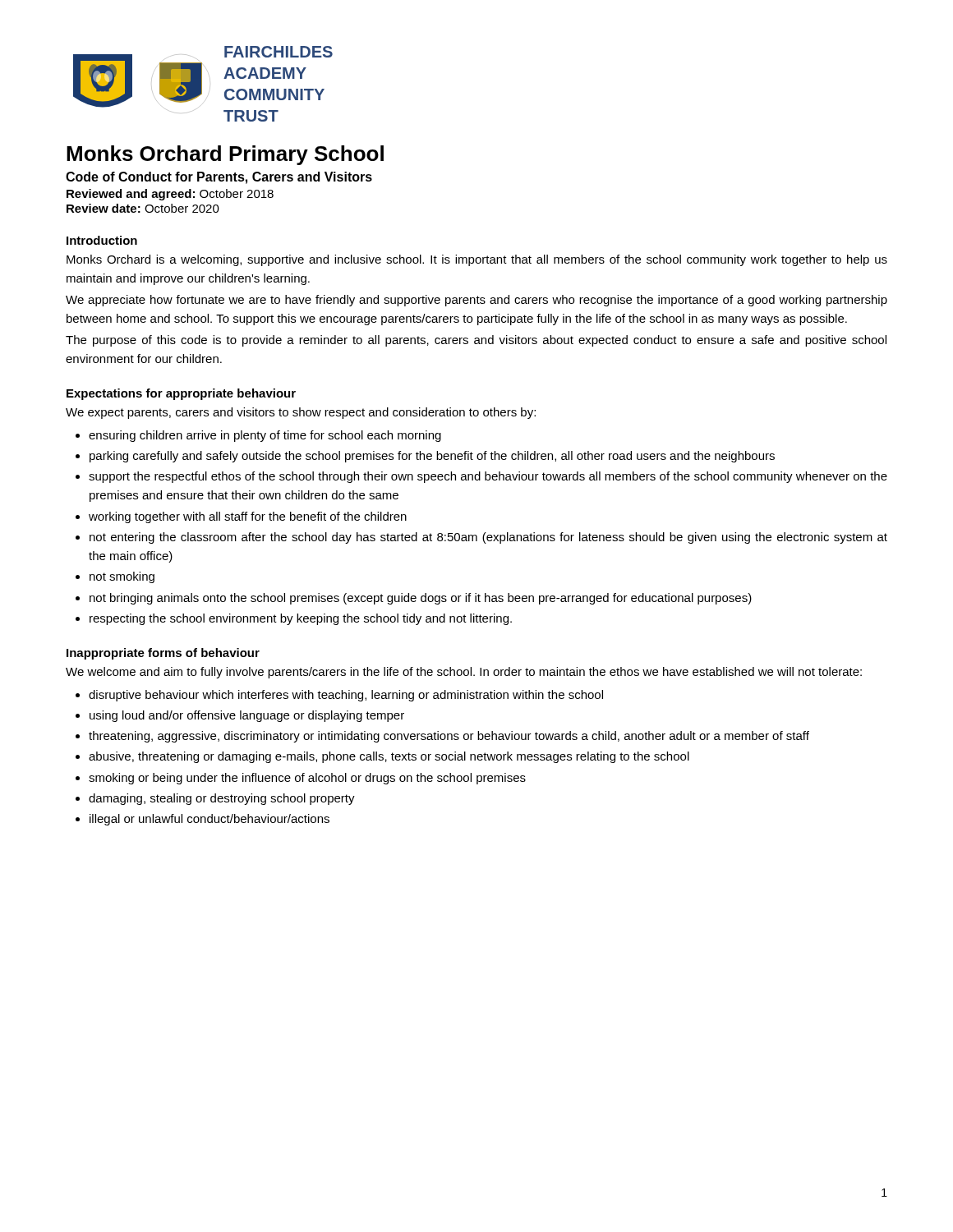Navigate to the text starting "Code of Conduct for Parents,"

(219, 177)
